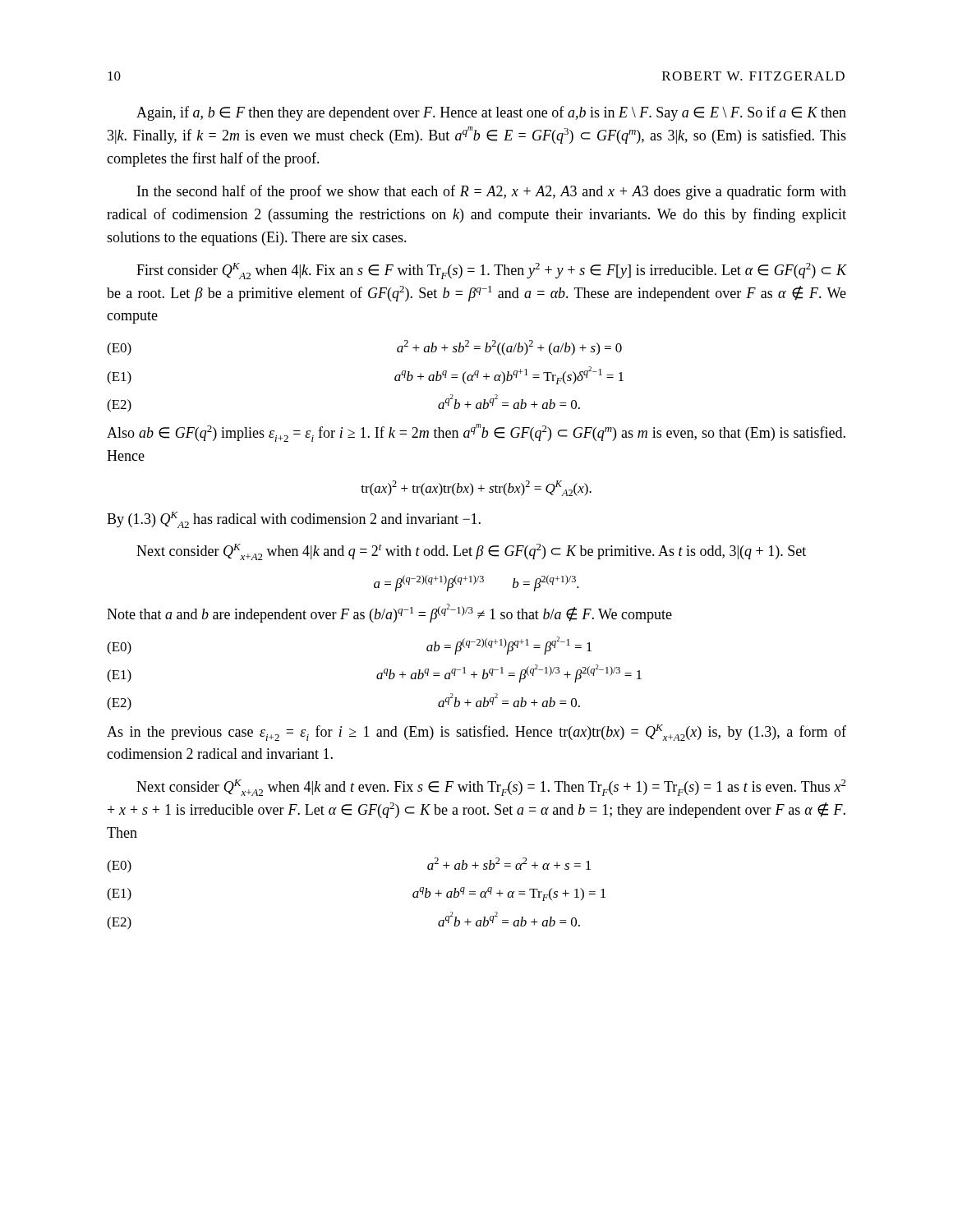Select the formula containing "tr(ax)2 + tr(ax)tr(bx) +"
Viewport: 953px width, 1232px height.
[x=476, y=489]
